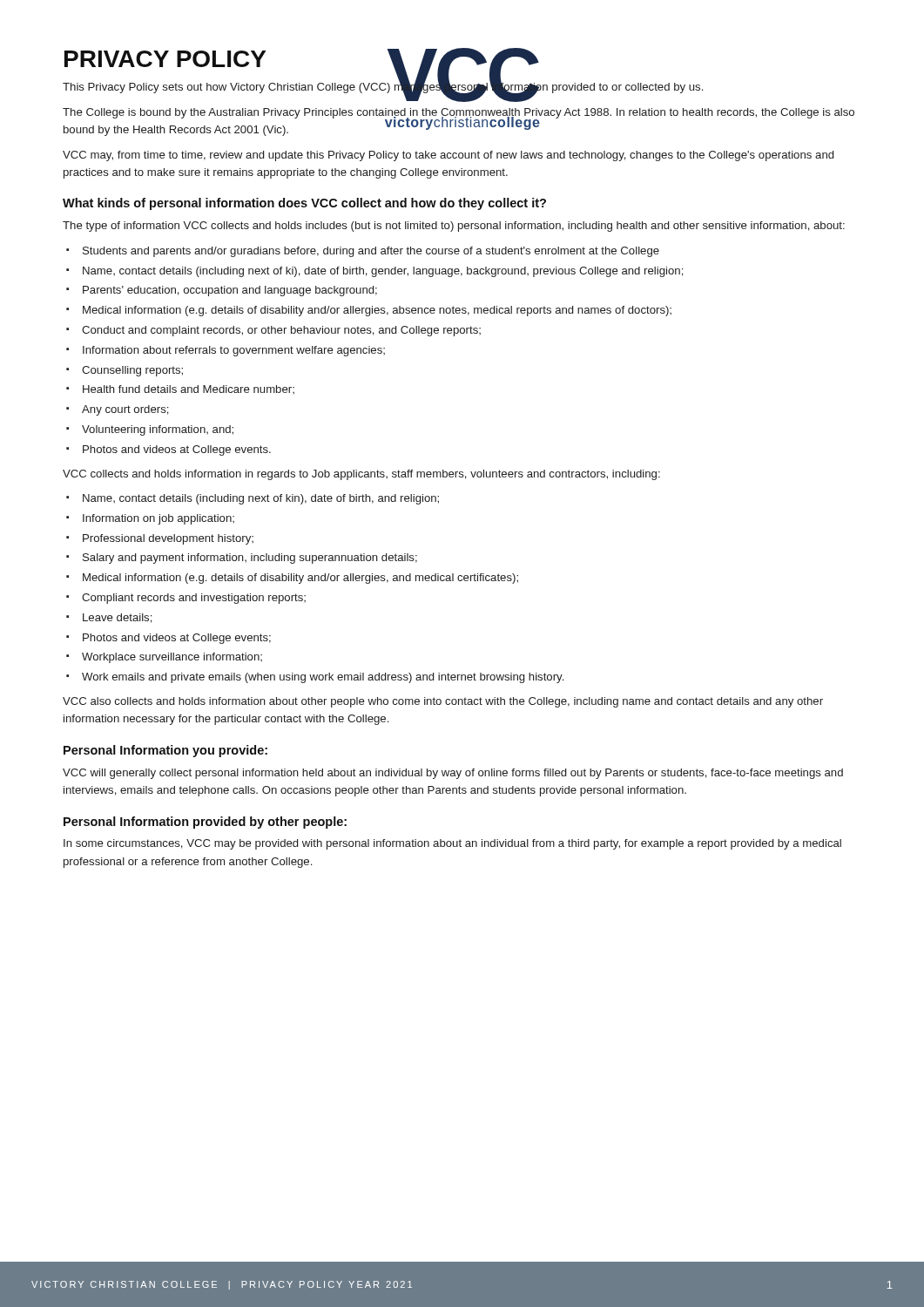The width and height of the screenshot is (924, 1307).
Task: Point to "Personal Information you provide:"
Action: point(166,750)
